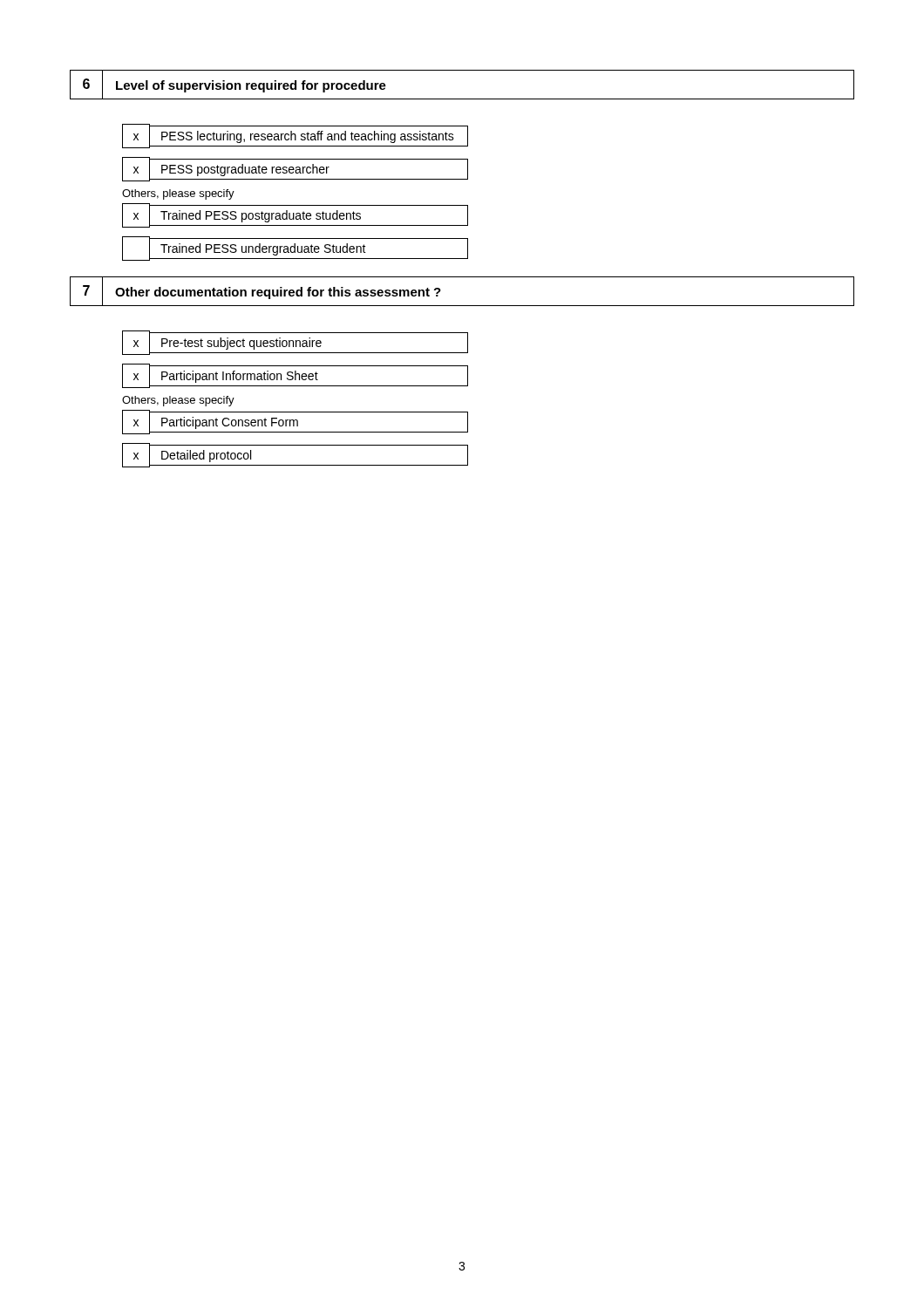This screenshot has height=1308, width=924.
Task: Find the passage starting "7 Other documentation required for this"
Action: (462, 291)
